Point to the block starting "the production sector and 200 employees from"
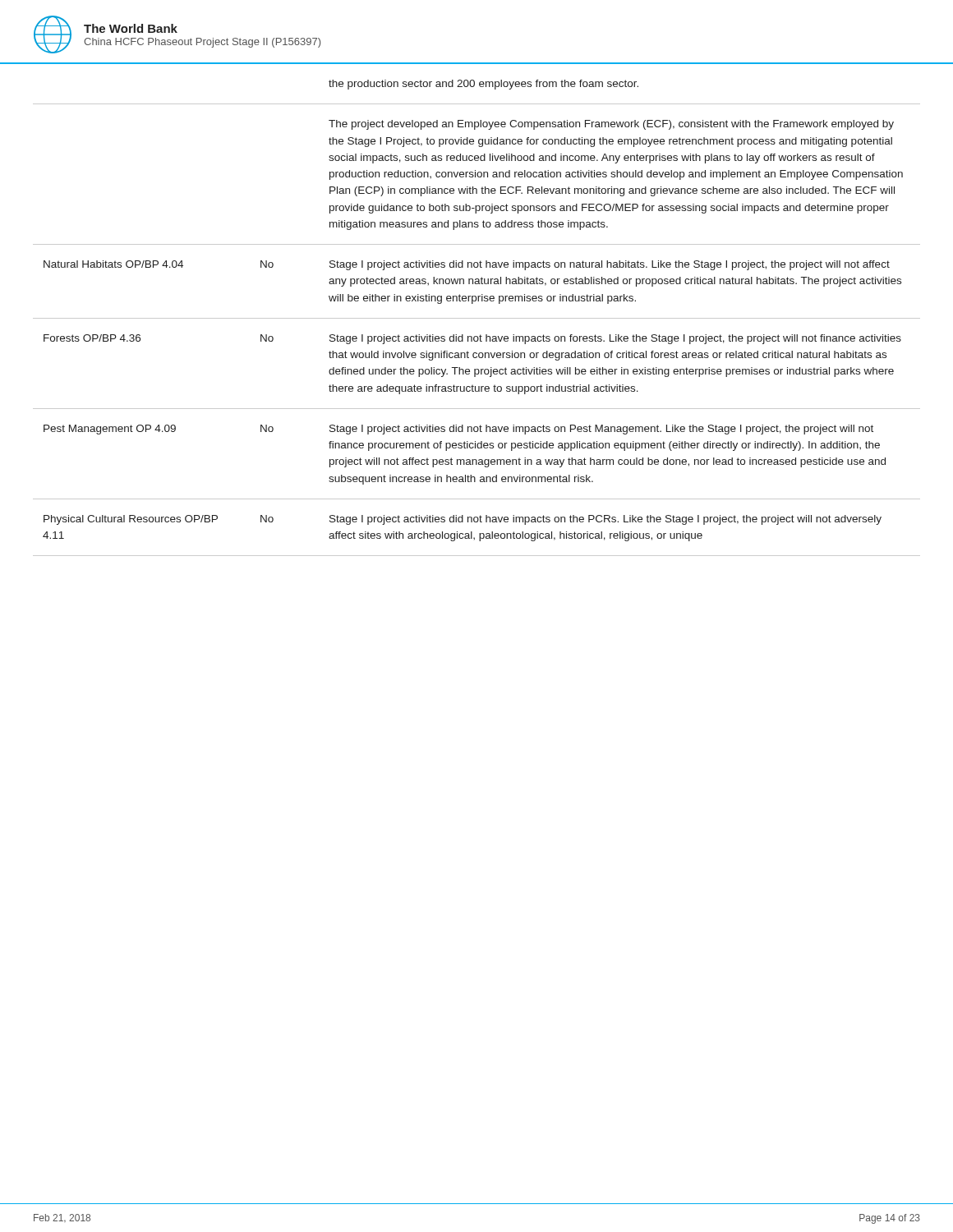This screenshot has height=1232, width=953. tap(484, 83)
